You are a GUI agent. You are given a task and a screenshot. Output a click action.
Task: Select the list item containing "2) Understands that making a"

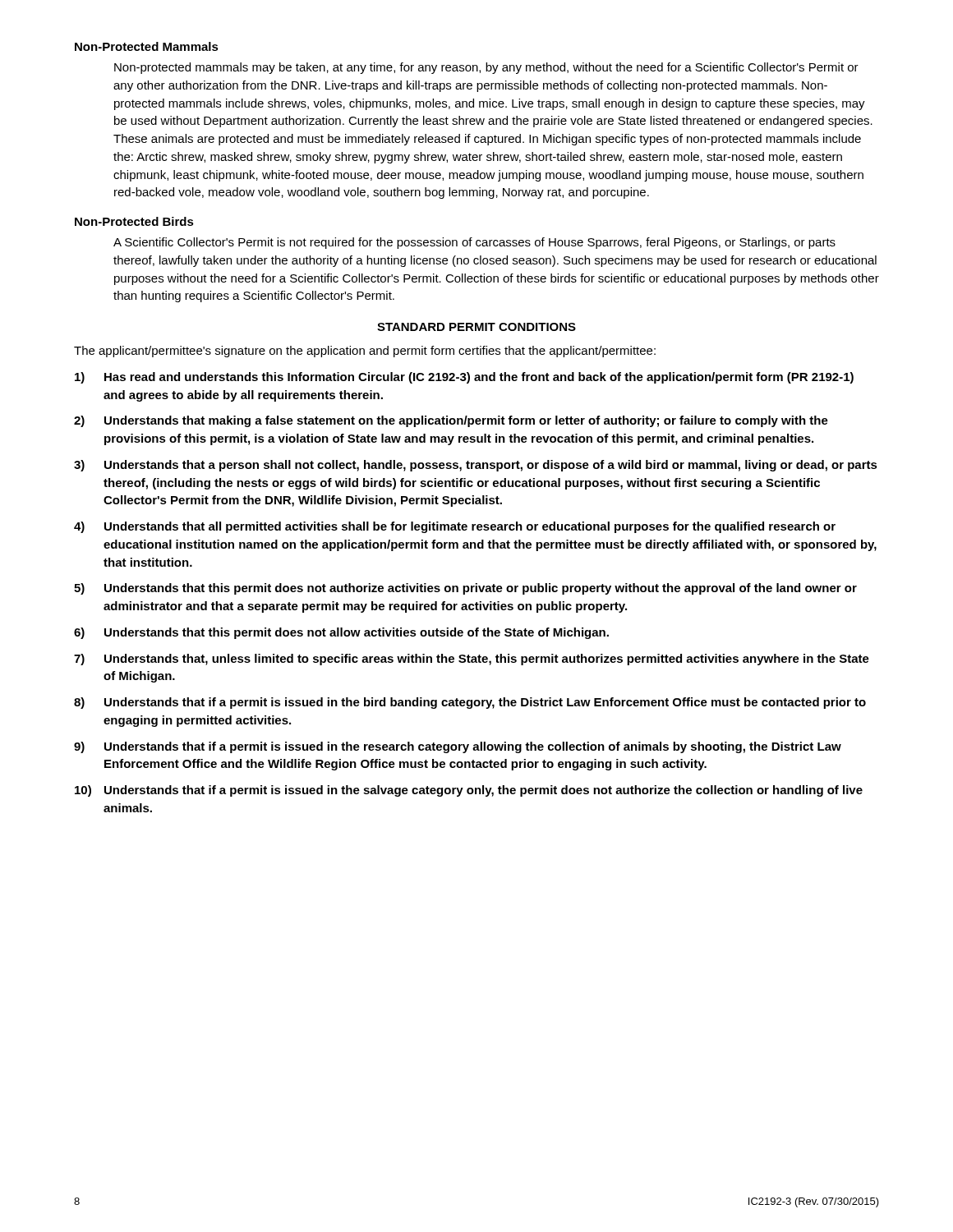(x=476, y=430)
